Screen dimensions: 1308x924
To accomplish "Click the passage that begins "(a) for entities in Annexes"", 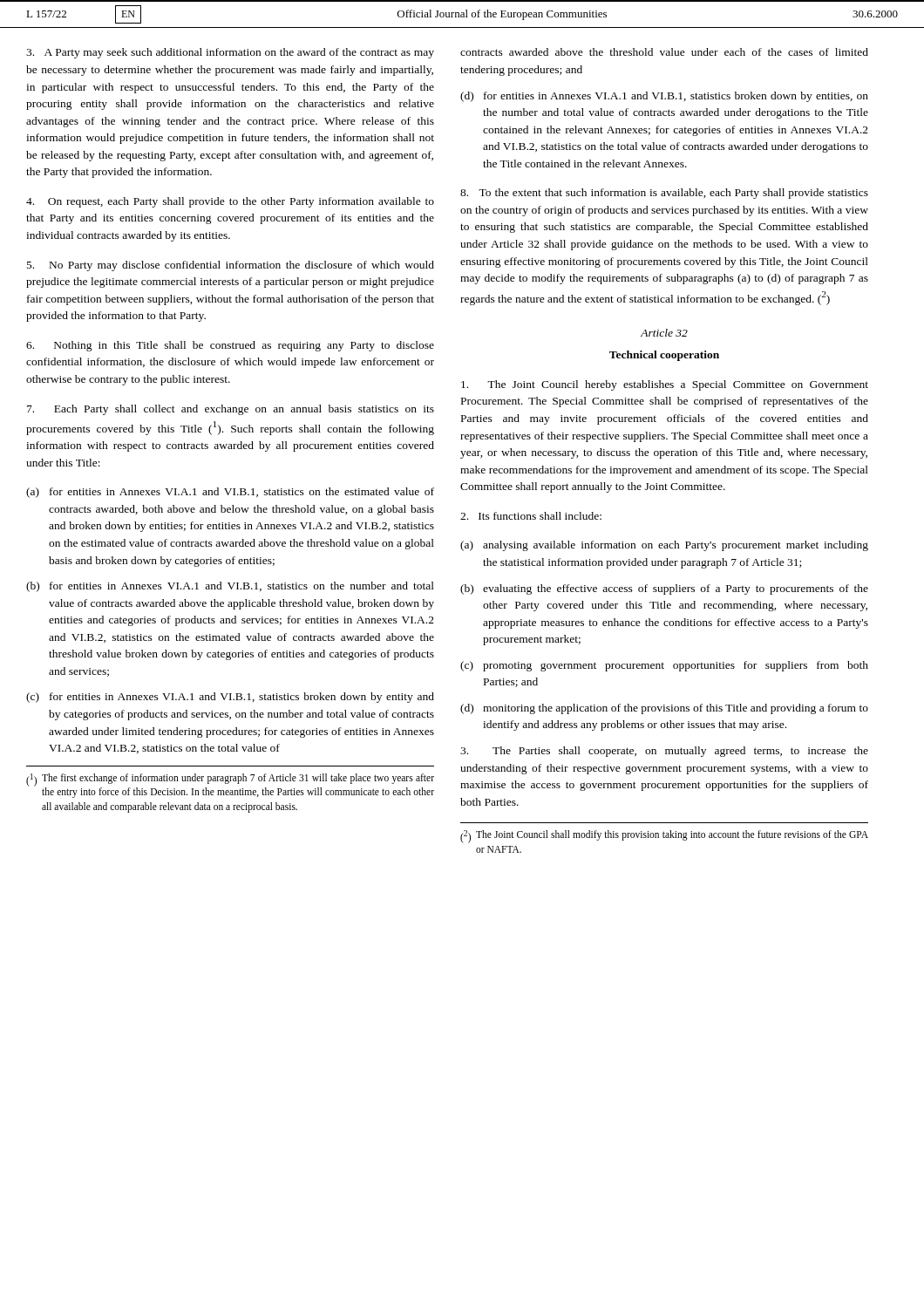I will (230, 526).
